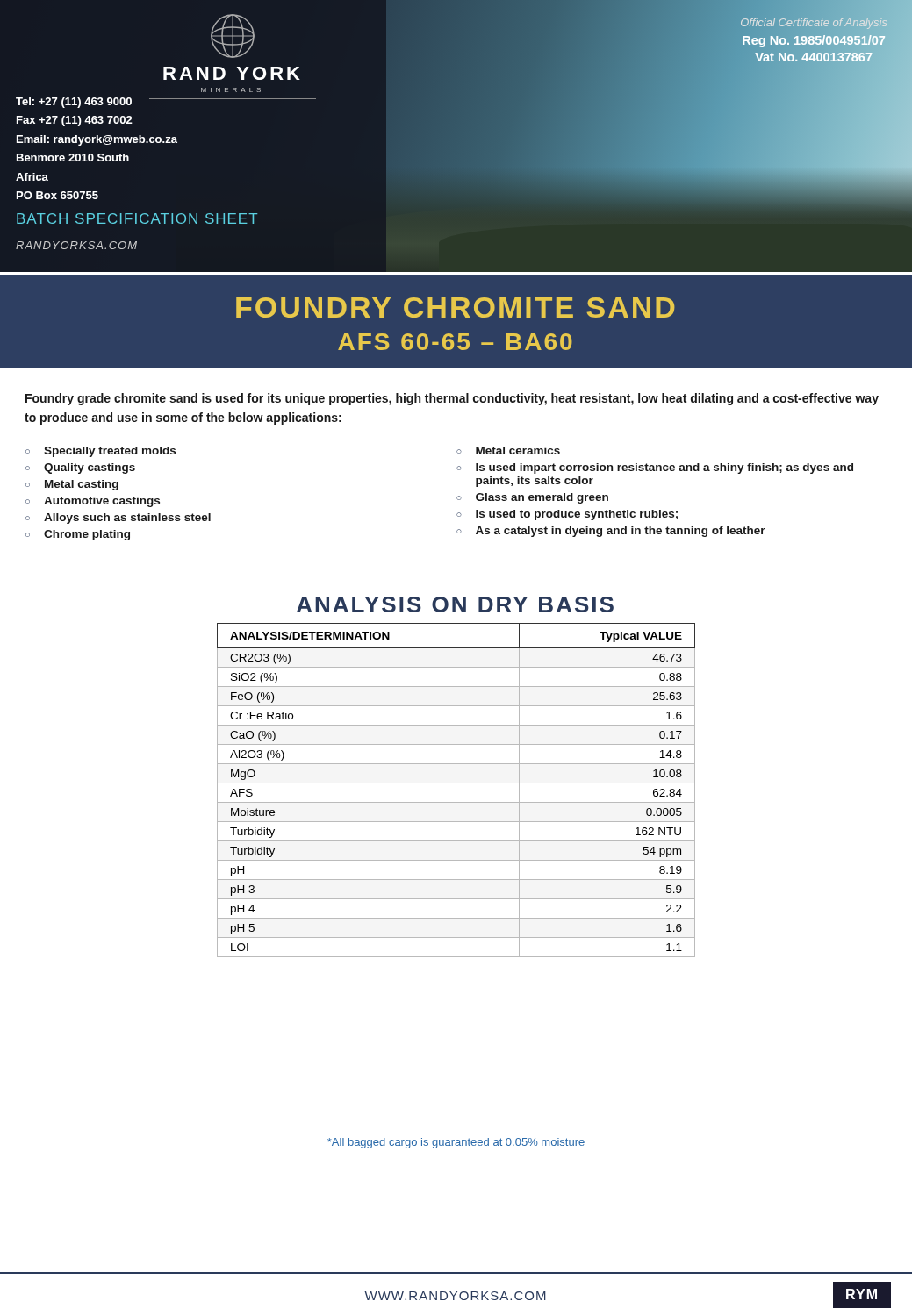912x1316 pixels.
Task: Click on the region starting "○ Chrome plating"
Action: click(78, 534)
